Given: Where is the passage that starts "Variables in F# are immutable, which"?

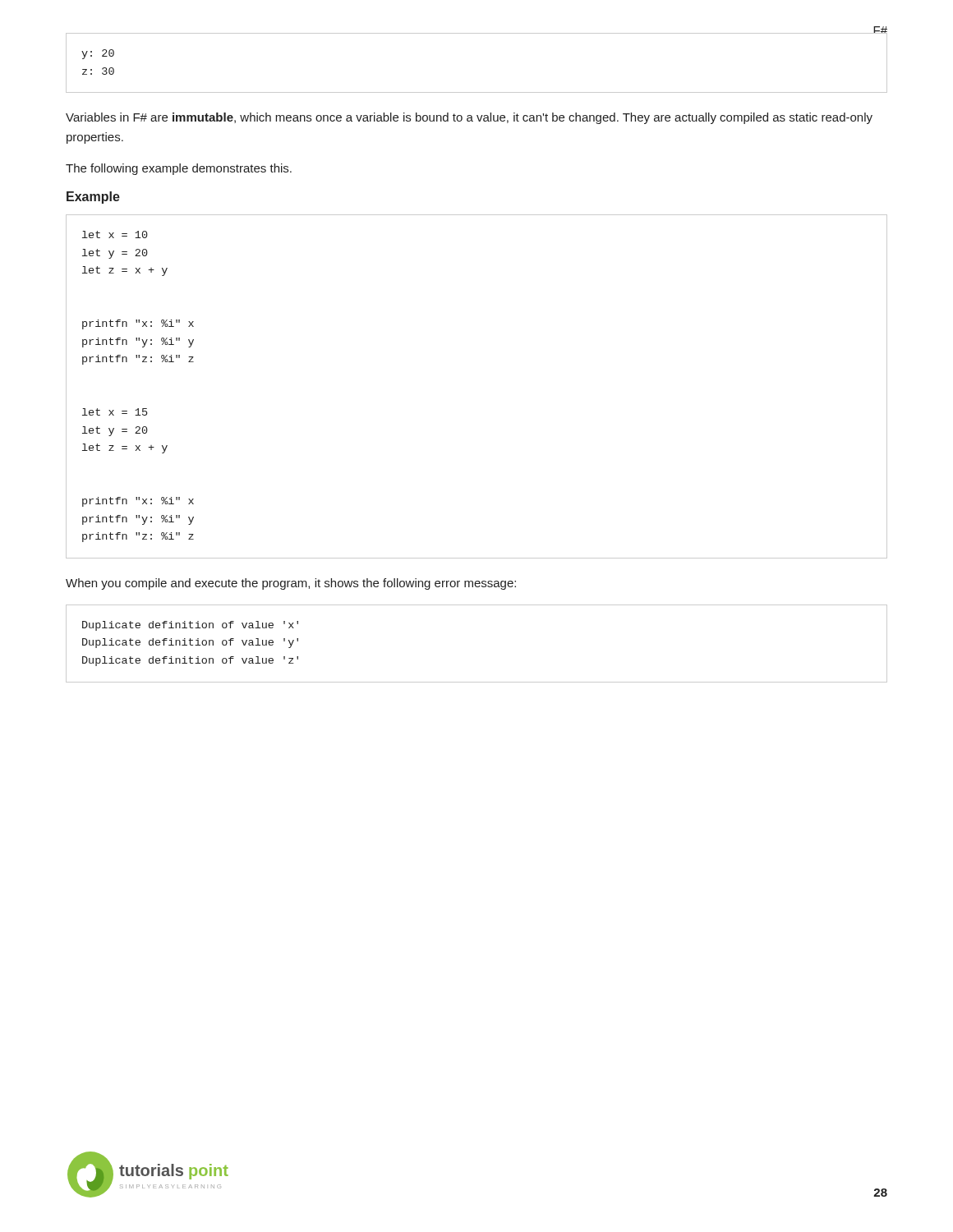Looking at the screenshot, I should click(469, 127).
